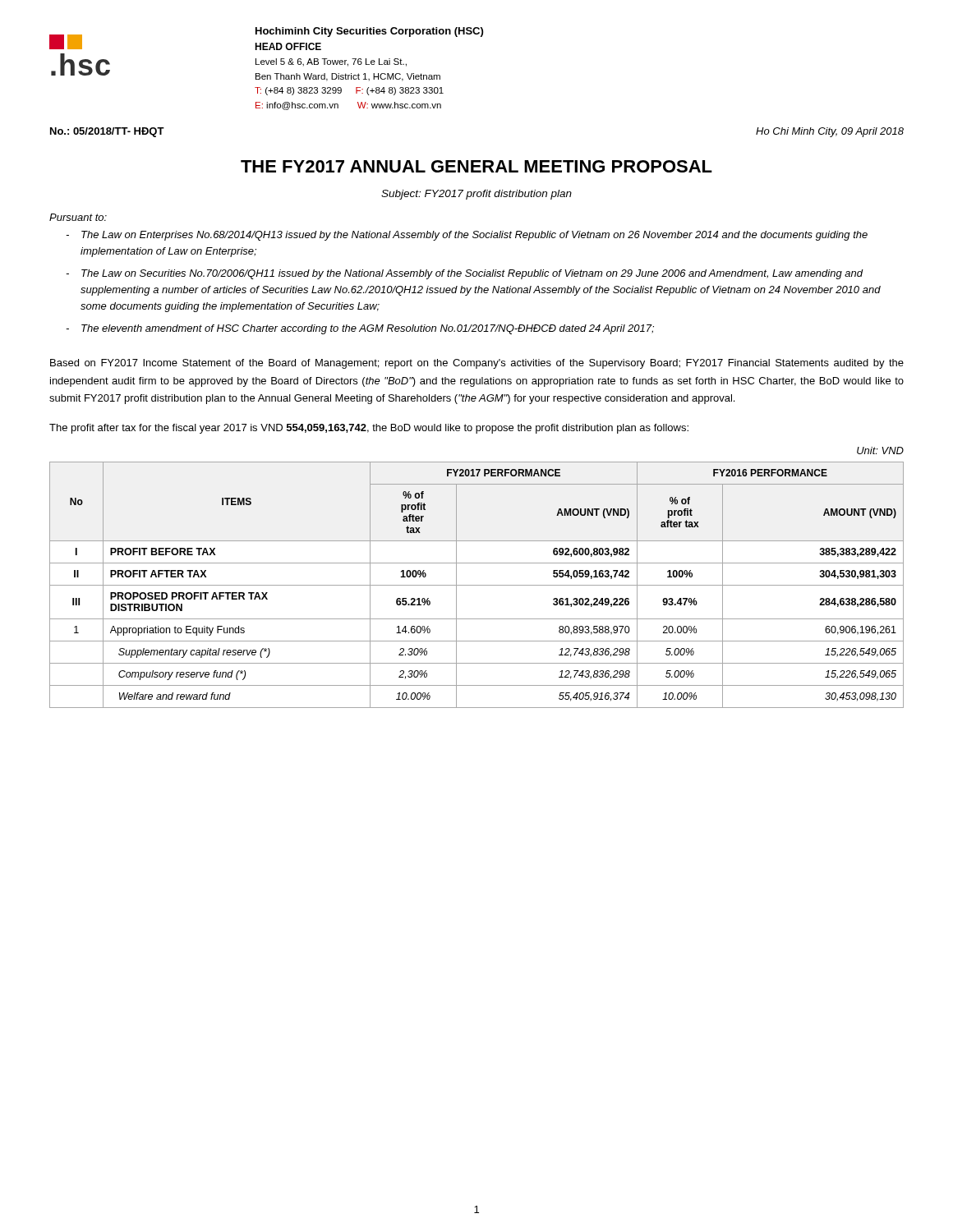
Task: Select the text block containing "Subject: FY2017 profit"
Action: 476,193
